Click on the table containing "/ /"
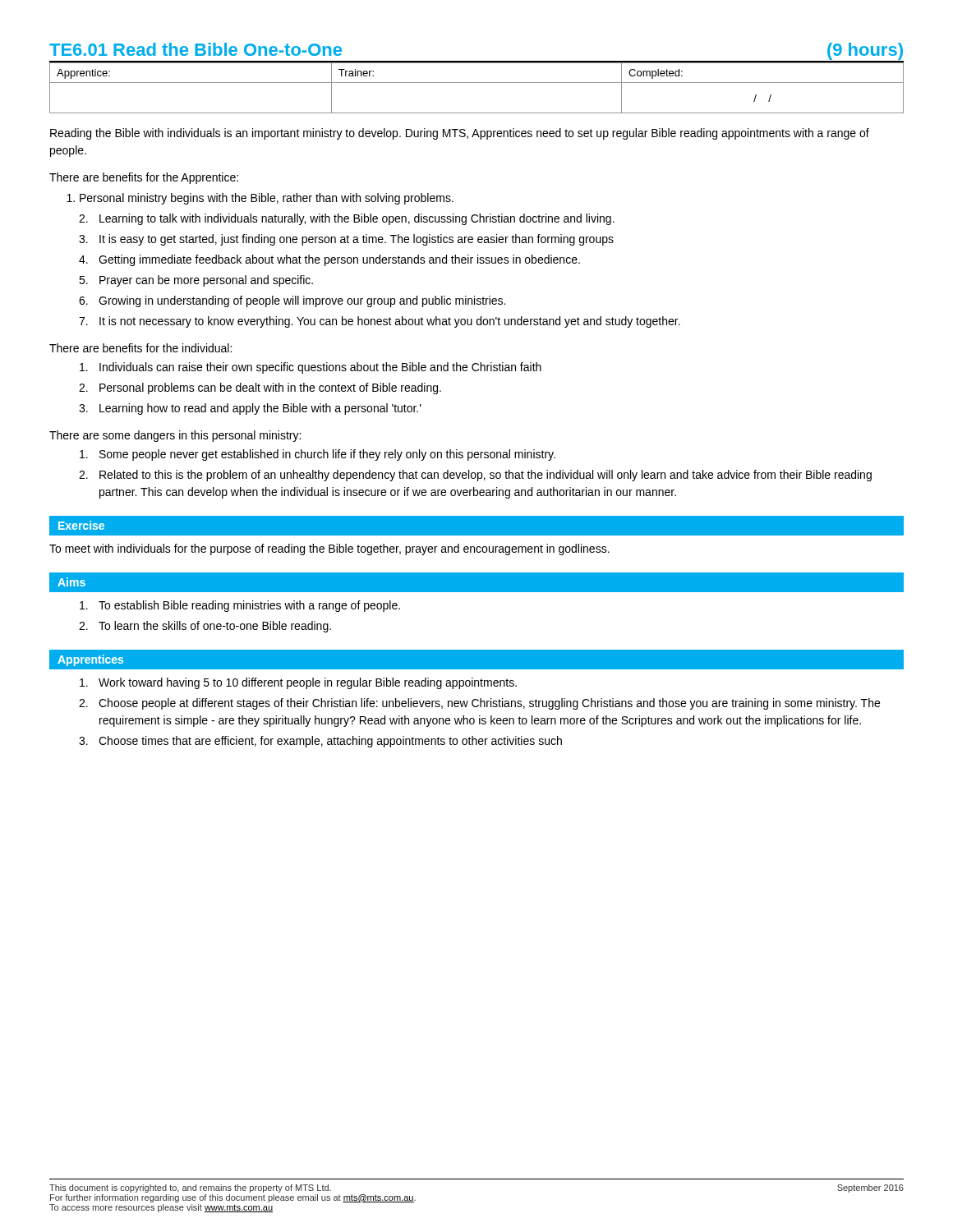 [476, 88]
